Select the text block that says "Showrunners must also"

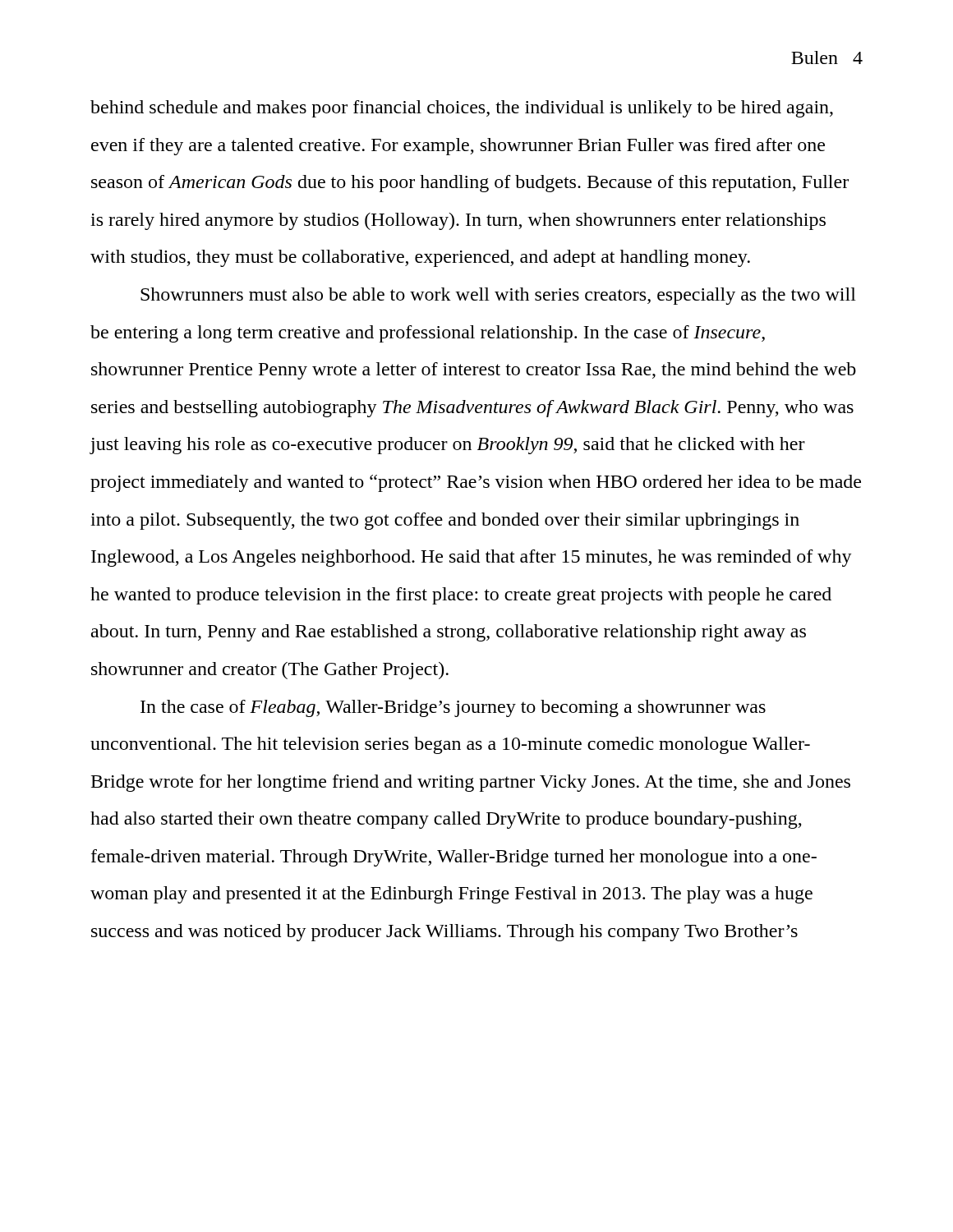(476, 482)
